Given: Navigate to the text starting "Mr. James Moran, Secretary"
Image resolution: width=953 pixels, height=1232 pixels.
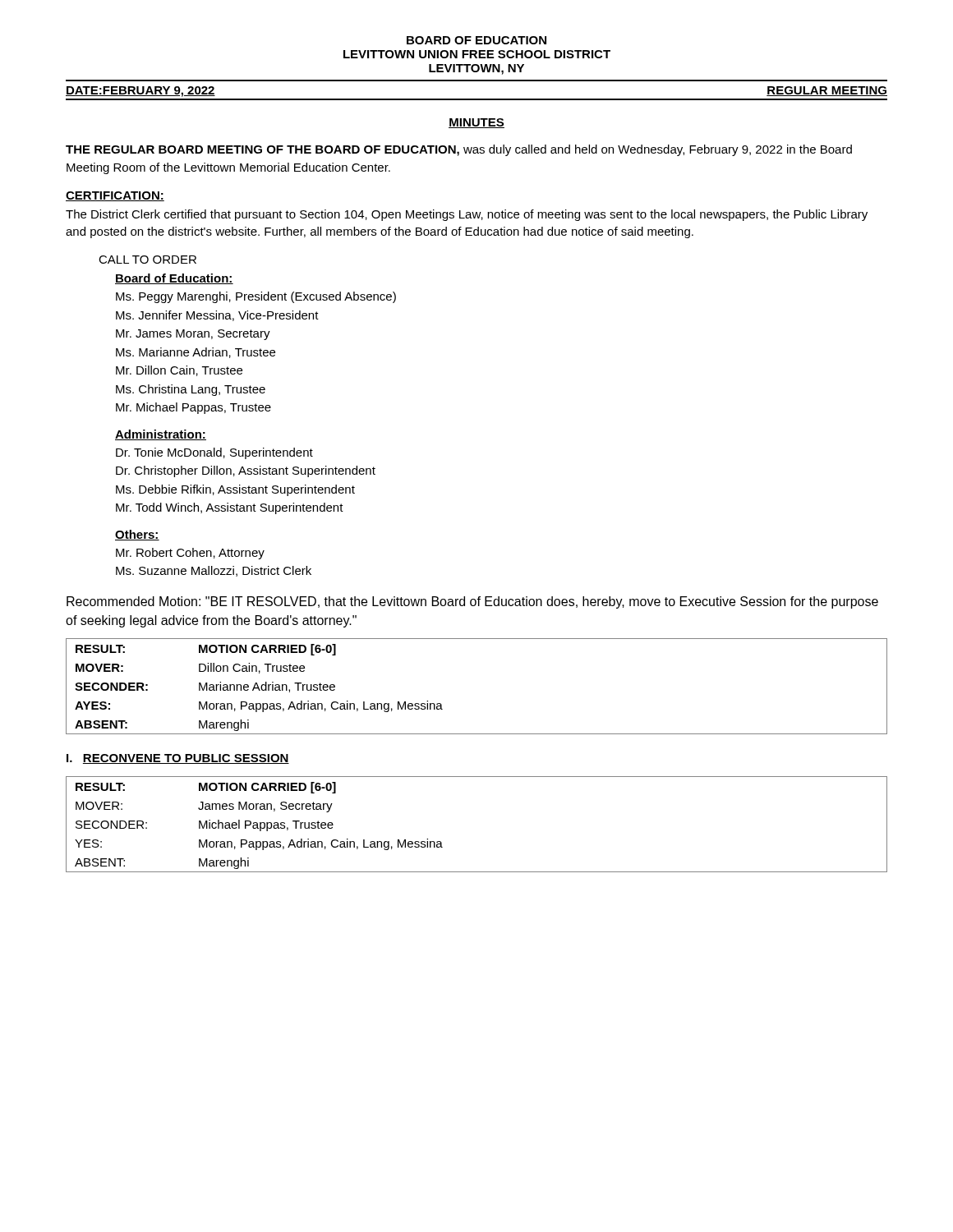Looking at the screenshot, I should [x=192, y=333].
